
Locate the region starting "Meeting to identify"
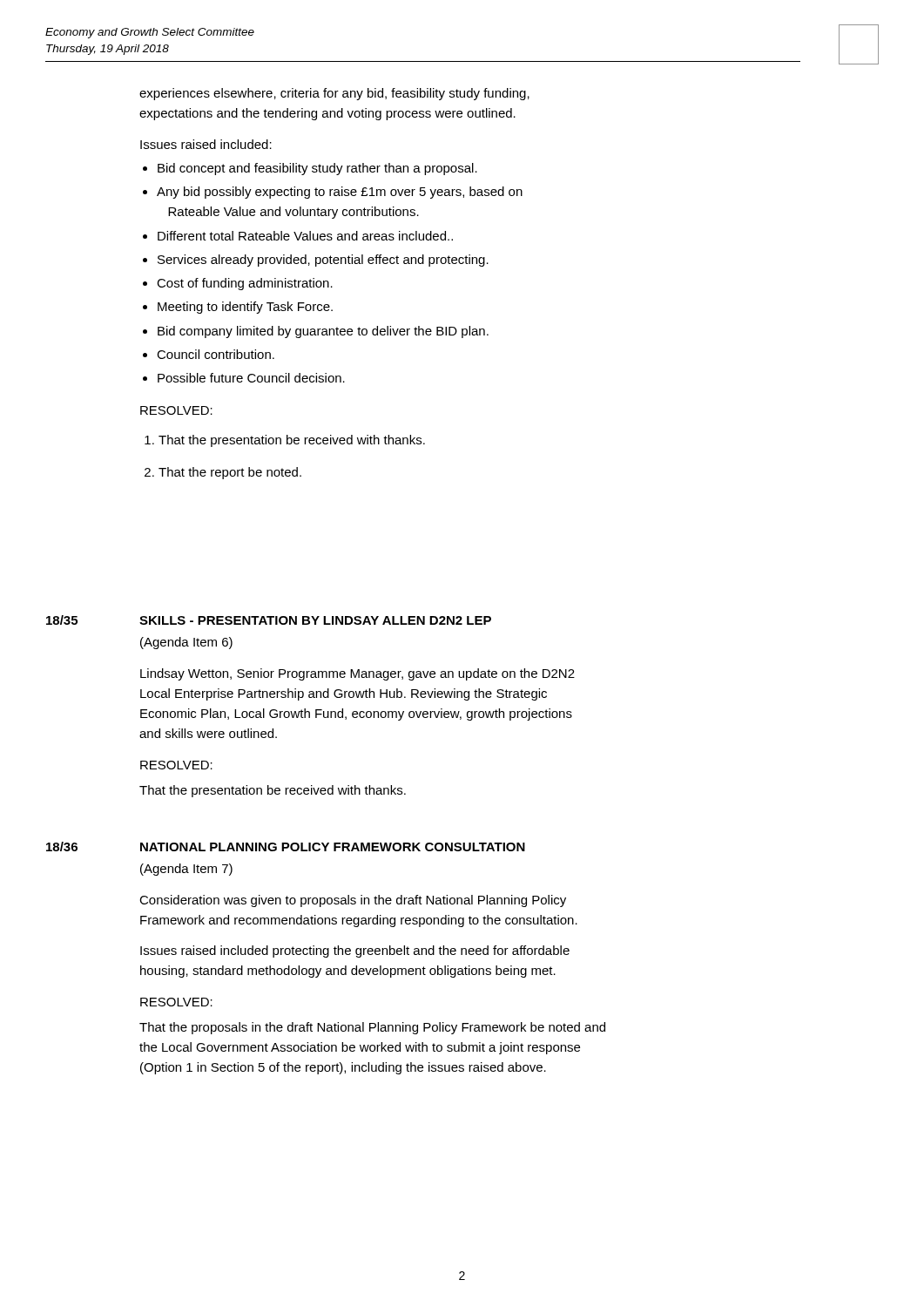click(x=245, y=306)
